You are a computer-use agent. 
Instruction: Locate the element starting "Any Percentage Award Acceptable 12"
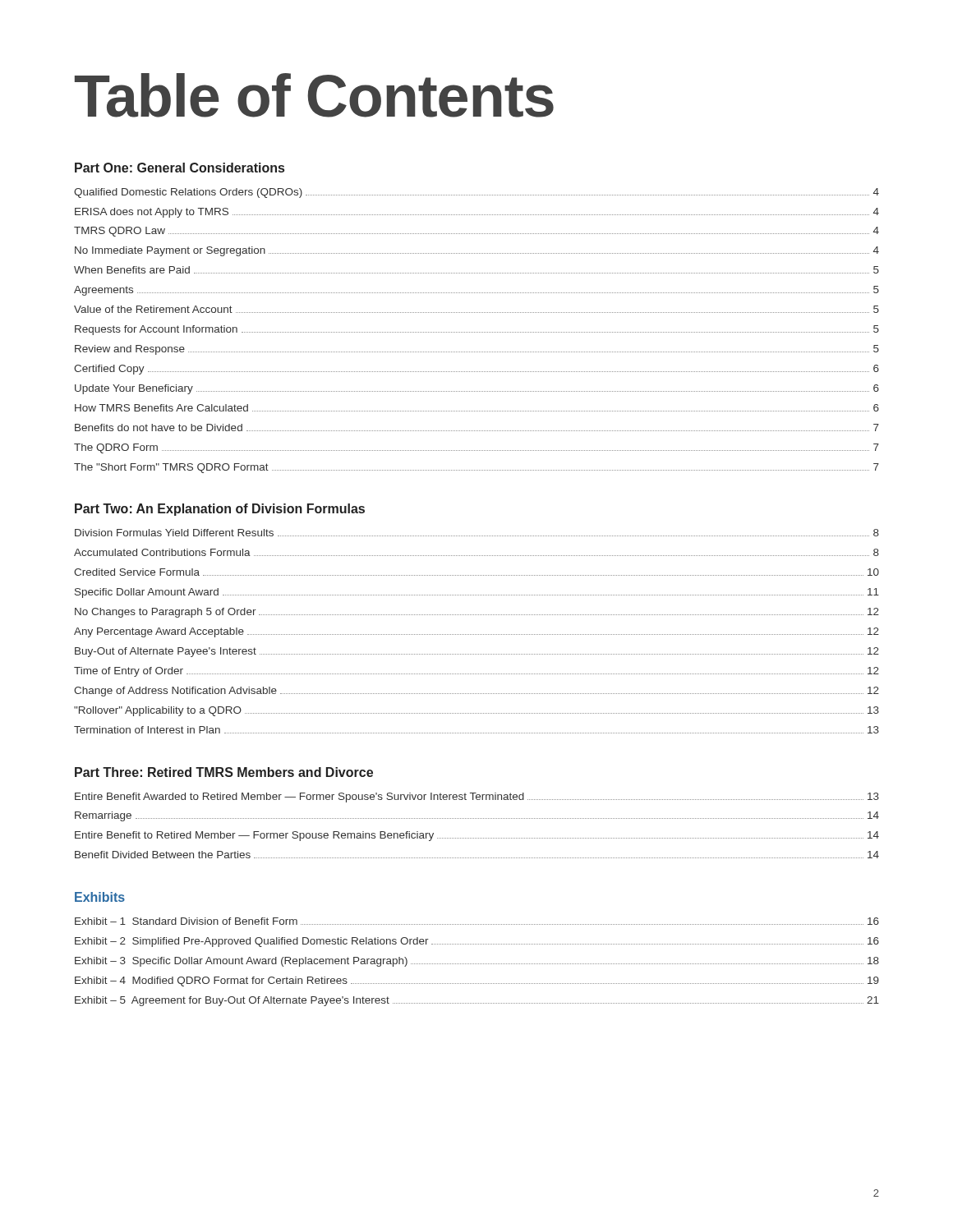(476, 632)
